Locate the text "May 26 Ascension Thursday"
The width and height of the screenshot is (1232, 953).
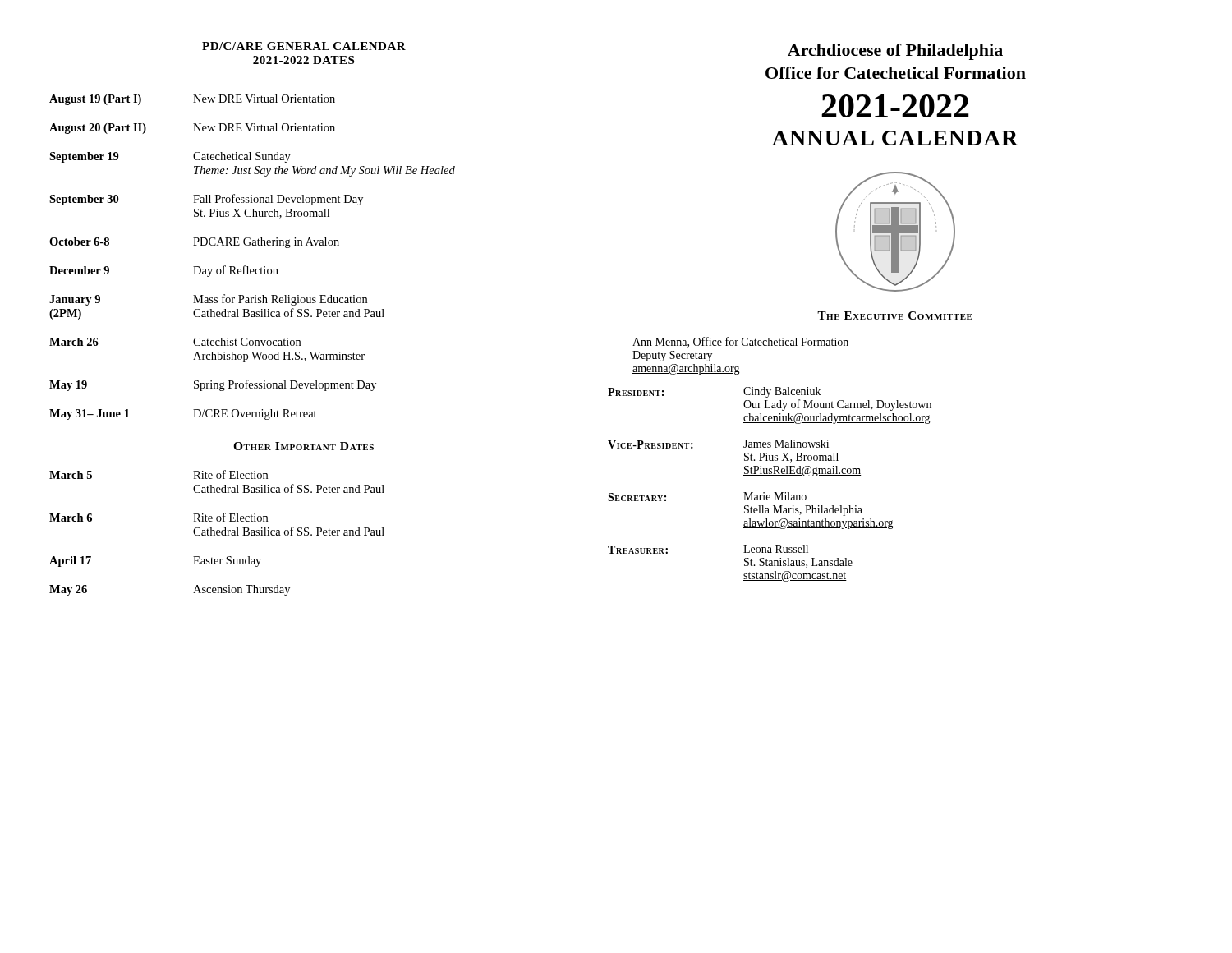coord(65,590)
